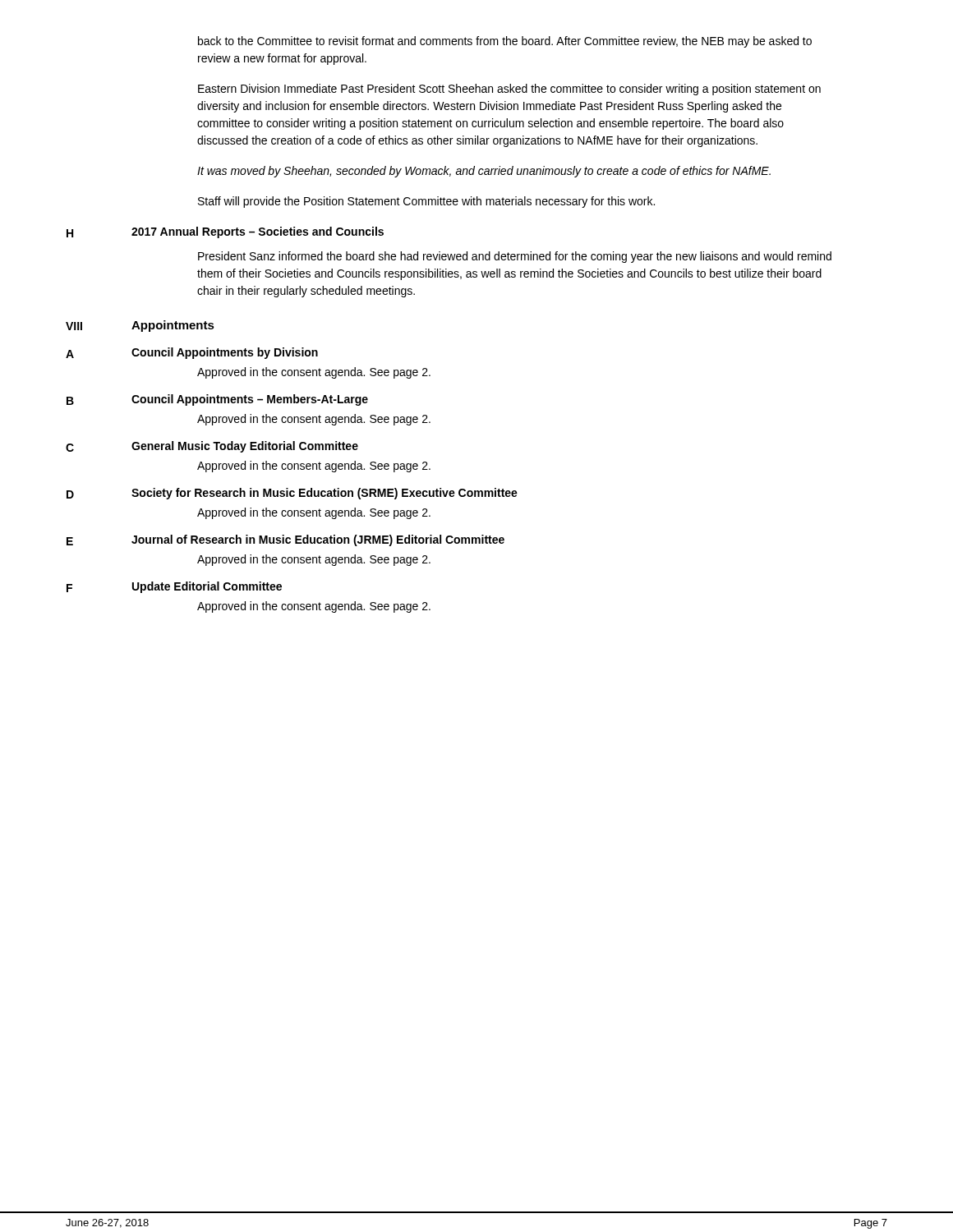Locate the section header that opens with "C General Music Today Editorial"
The width and height of the screenshot is (953, 1232).
pos(212,447)
